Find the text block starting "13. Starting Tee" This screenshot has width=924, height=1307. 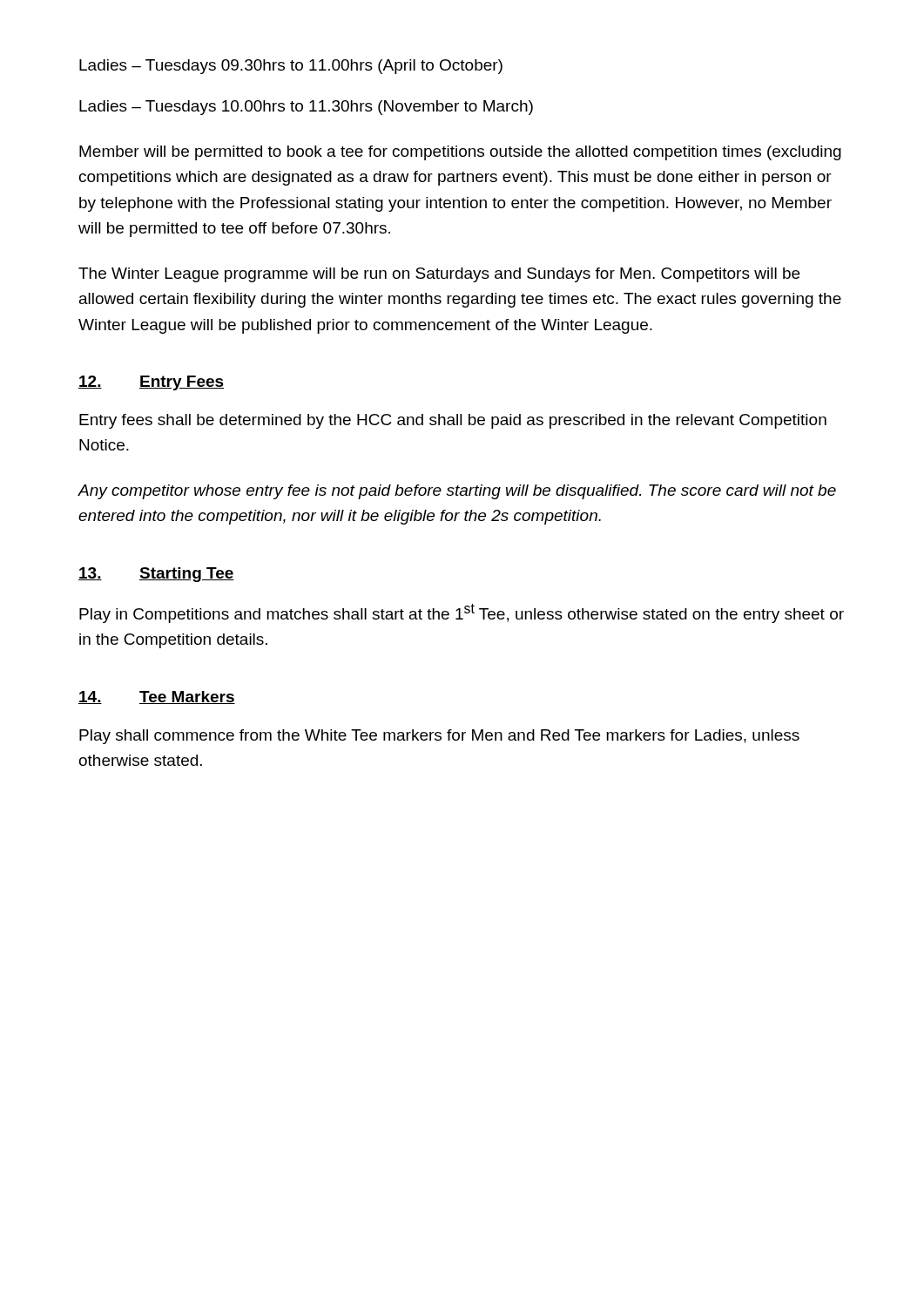pyautogui.click(x=156, y=573)
